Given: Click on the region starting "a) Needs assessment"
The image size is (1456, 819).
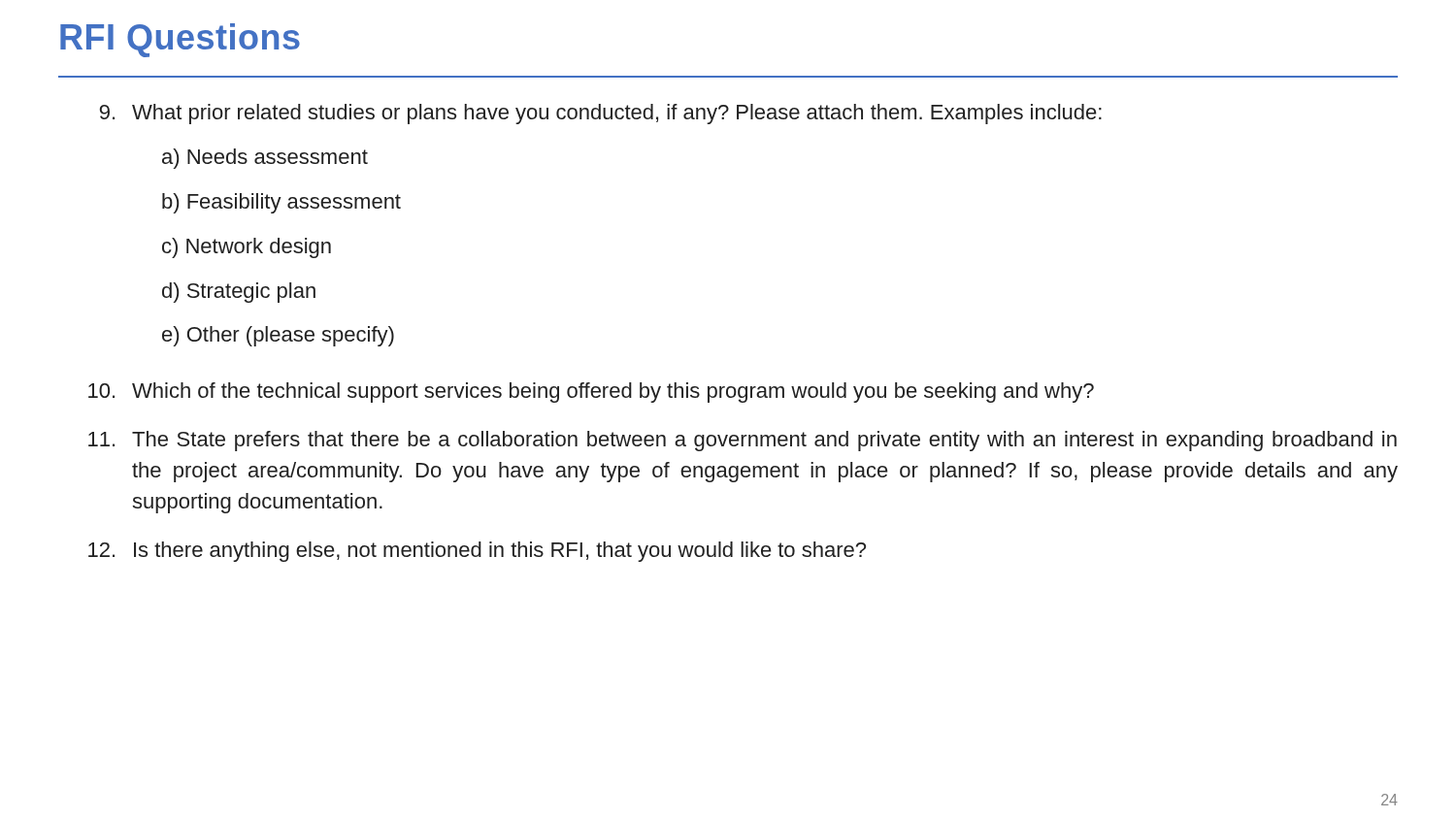Looking at the screenshot, I should tap(264, 157).
